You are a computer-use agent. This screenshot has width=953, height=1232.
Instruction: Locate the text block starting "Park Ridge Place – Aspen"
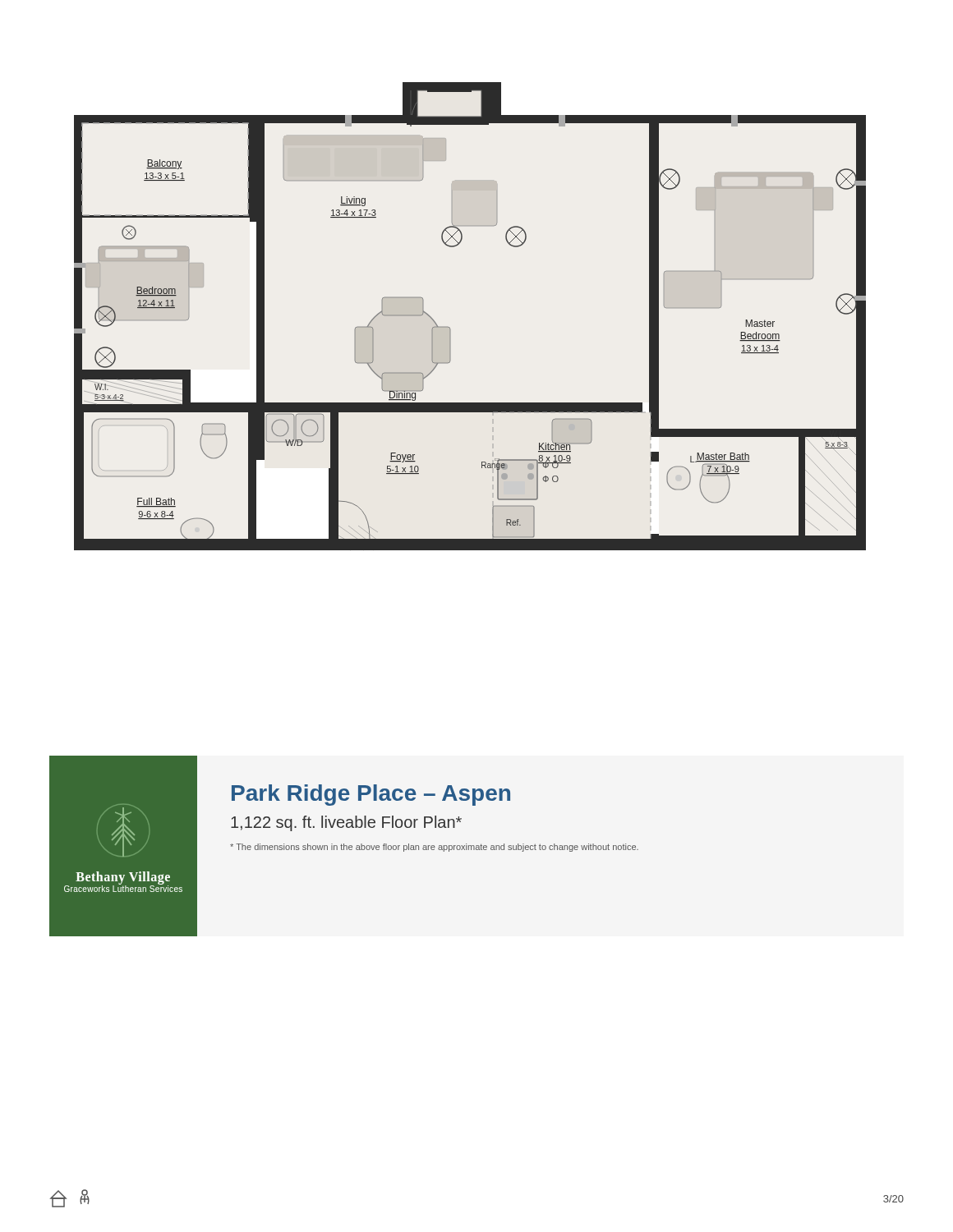[371, 795]
